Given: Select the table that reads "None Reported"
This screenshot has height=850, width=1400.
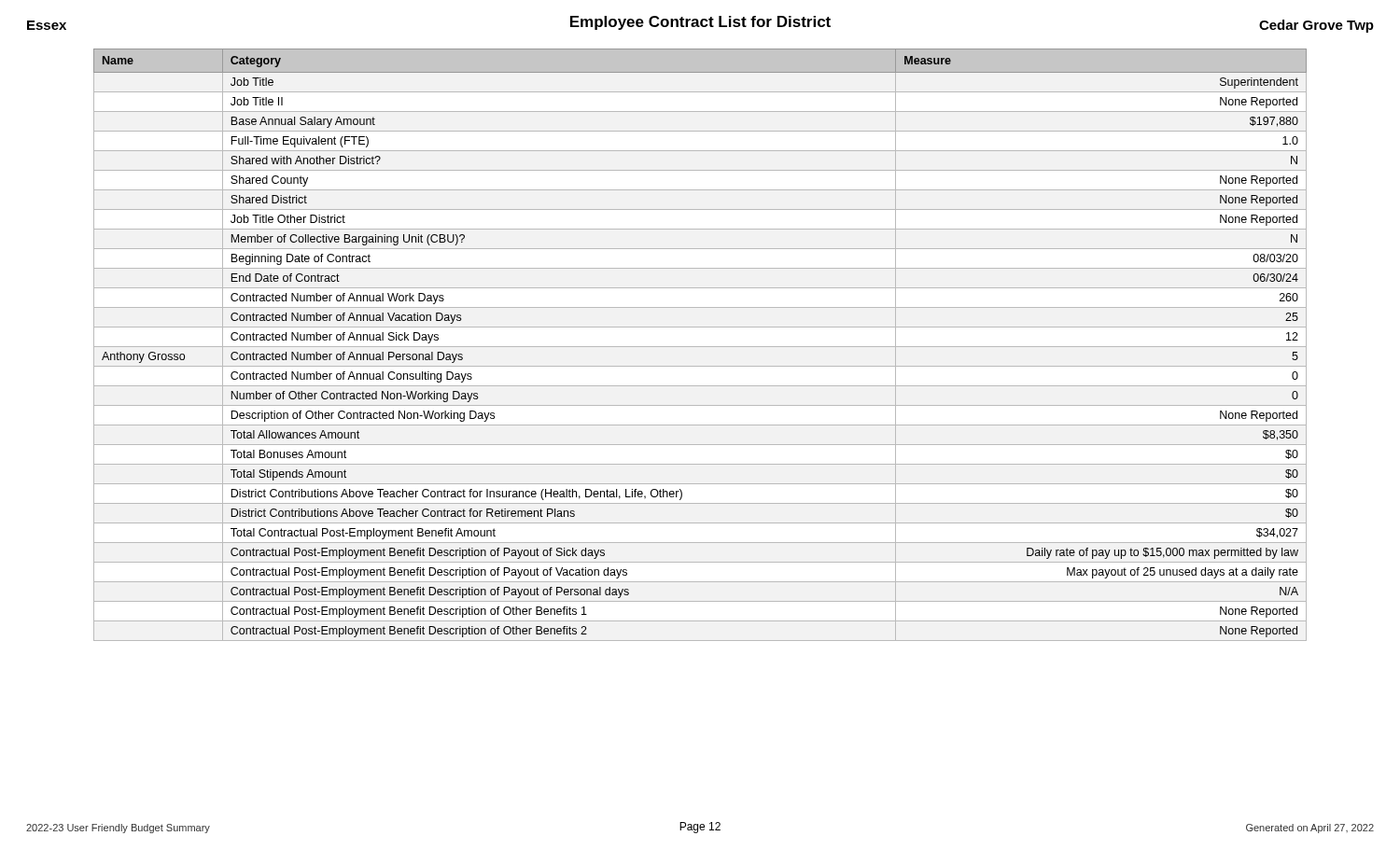Looking at the screenshot, I should 700,345.
